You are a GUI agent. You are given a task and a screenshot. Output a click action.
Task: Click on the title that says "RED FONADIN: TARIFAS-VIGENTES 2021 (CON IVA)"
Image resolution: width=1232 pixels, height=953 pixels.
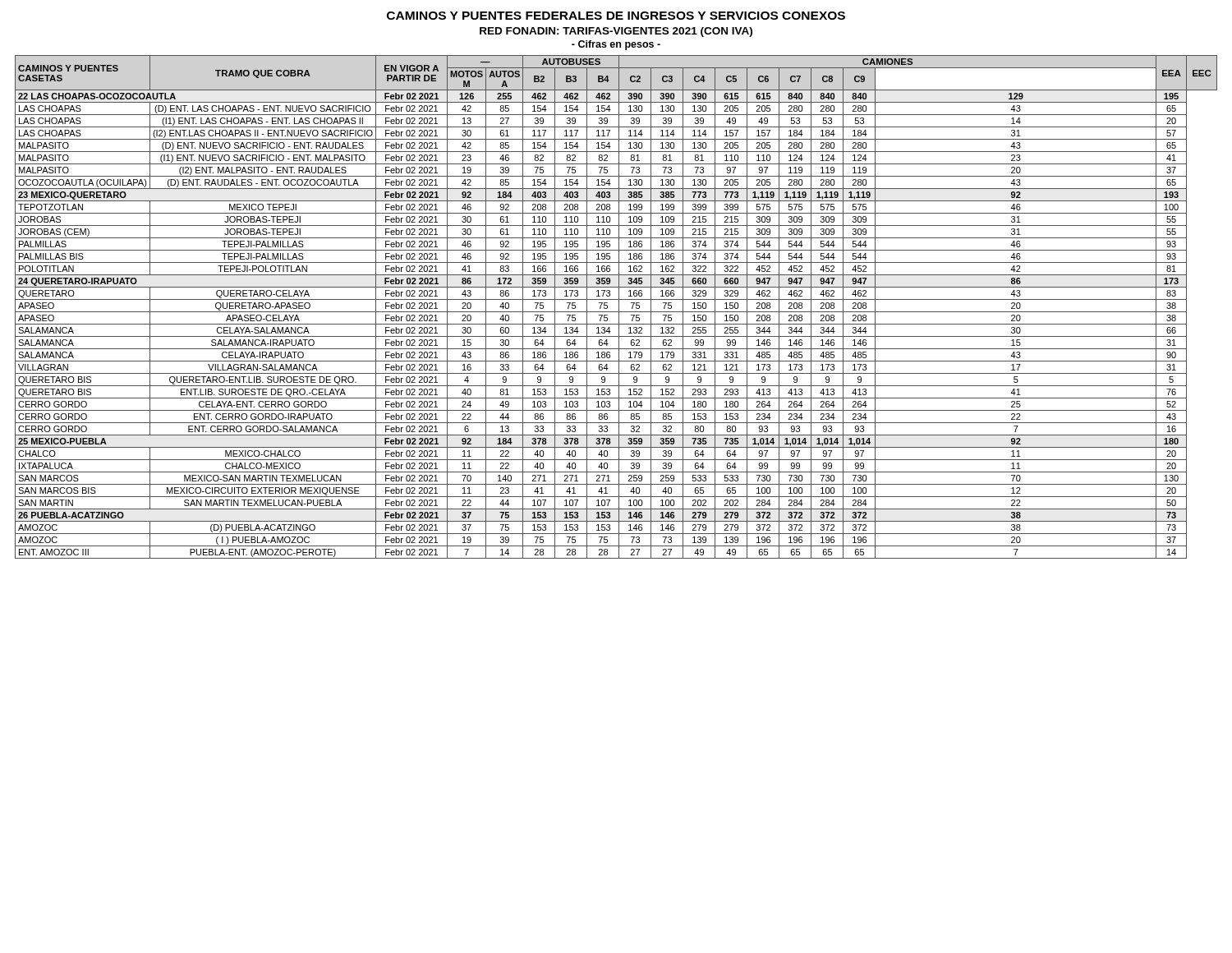click(x=616, y=31)
